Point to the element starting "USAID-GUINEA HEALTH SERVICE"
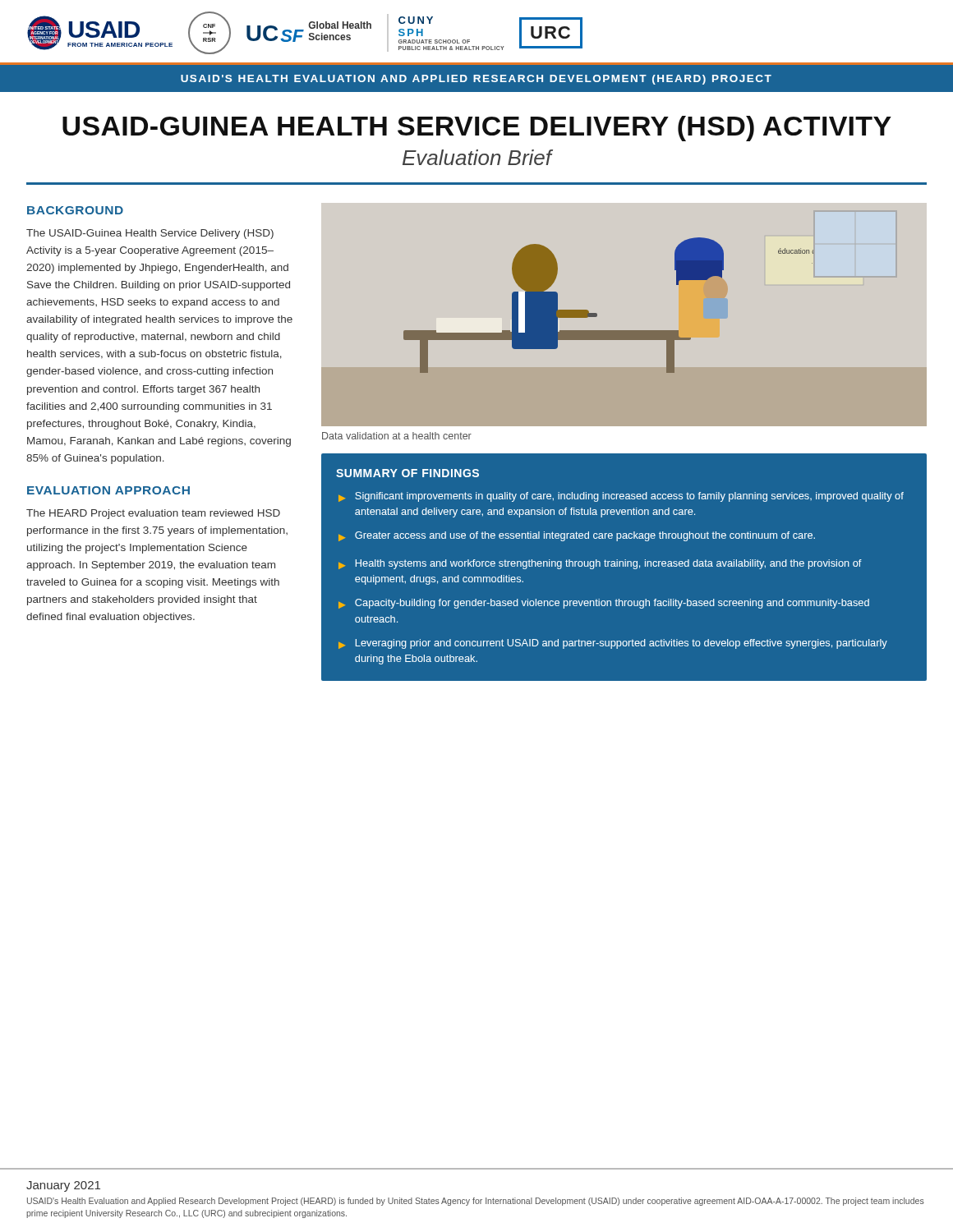Screen dimensions: 1232x953 476,126
